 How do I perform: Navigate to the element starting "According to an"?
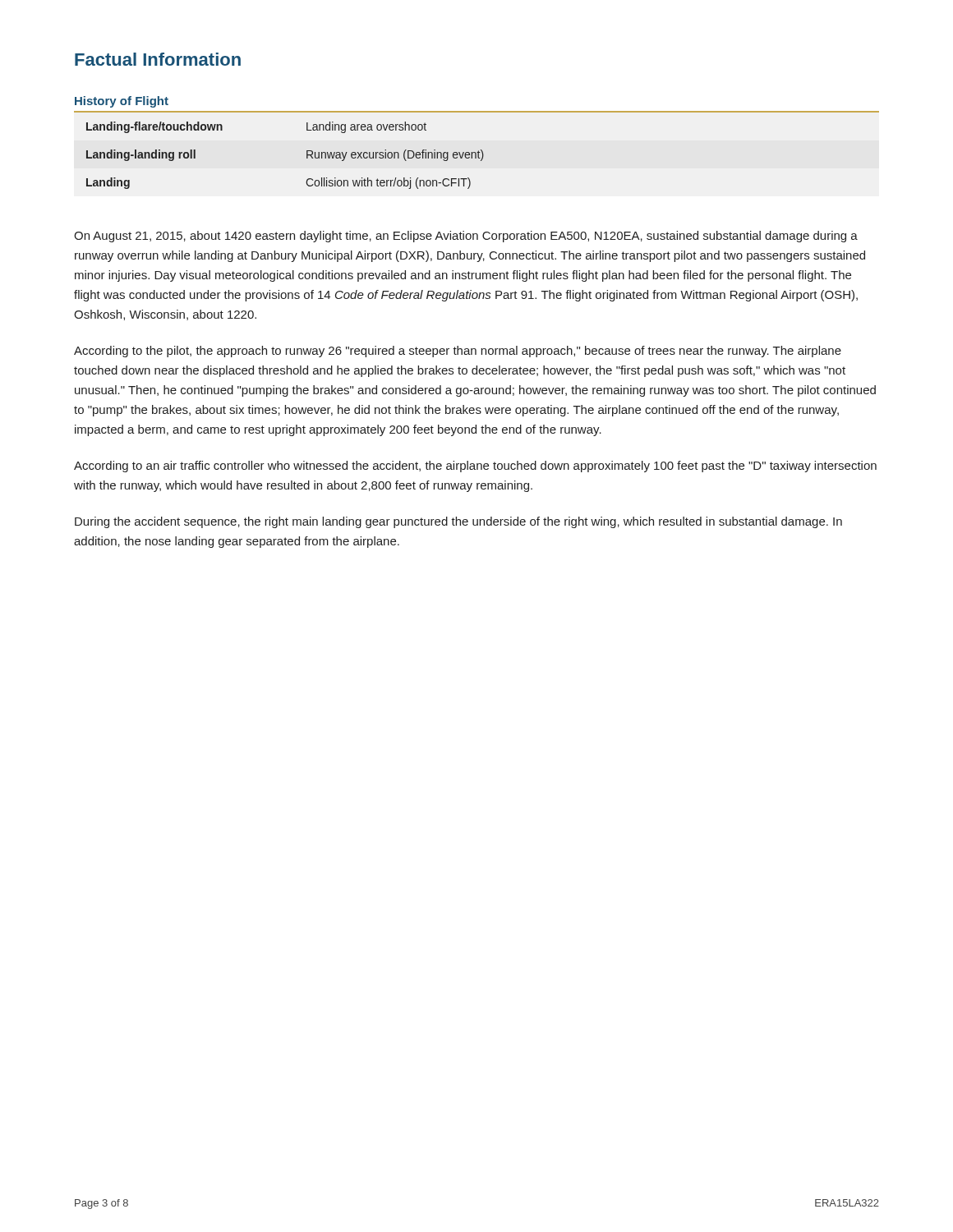(x=475, y=475)
